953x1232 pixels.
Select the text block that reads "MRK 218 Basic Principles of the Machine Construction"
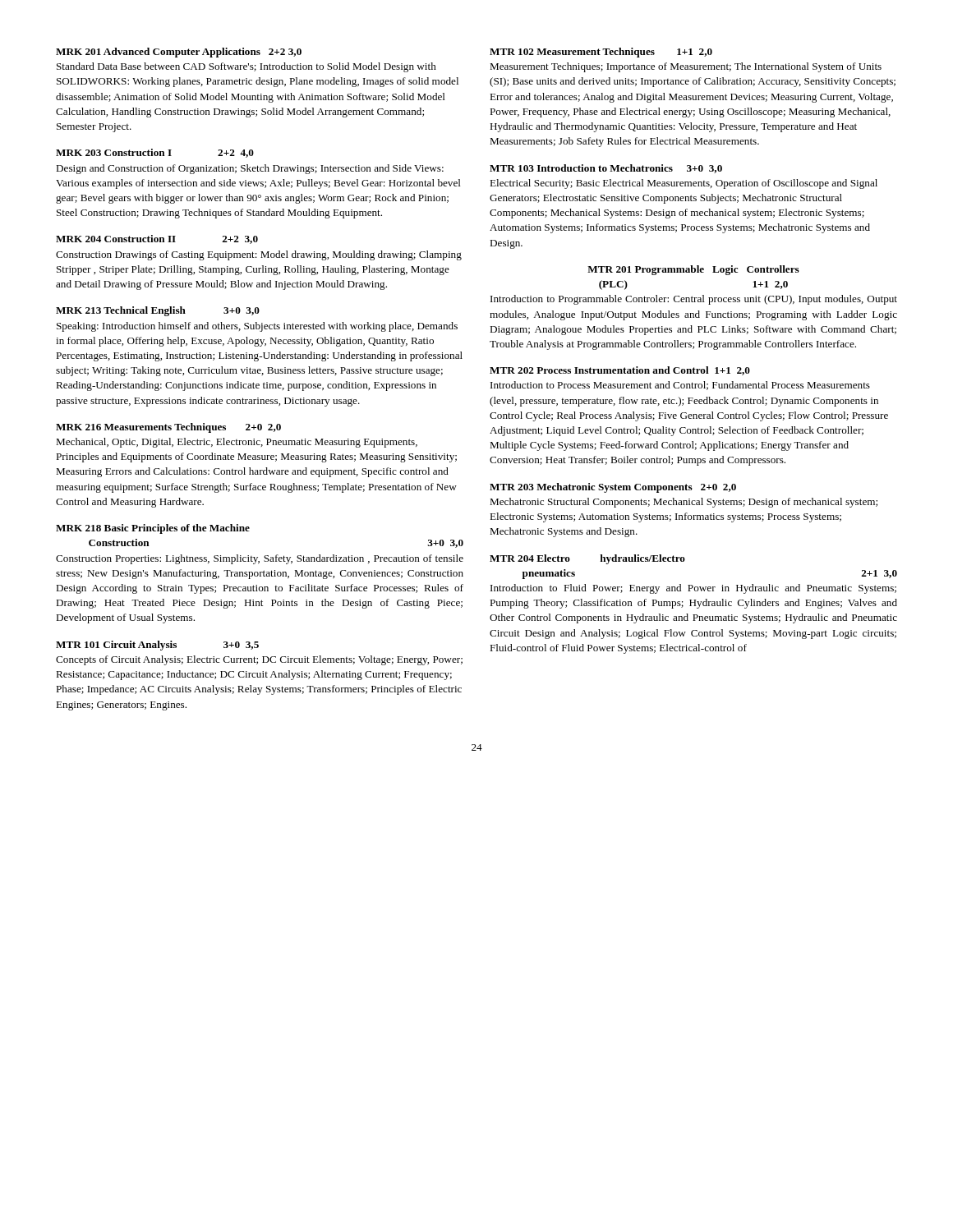260,573
